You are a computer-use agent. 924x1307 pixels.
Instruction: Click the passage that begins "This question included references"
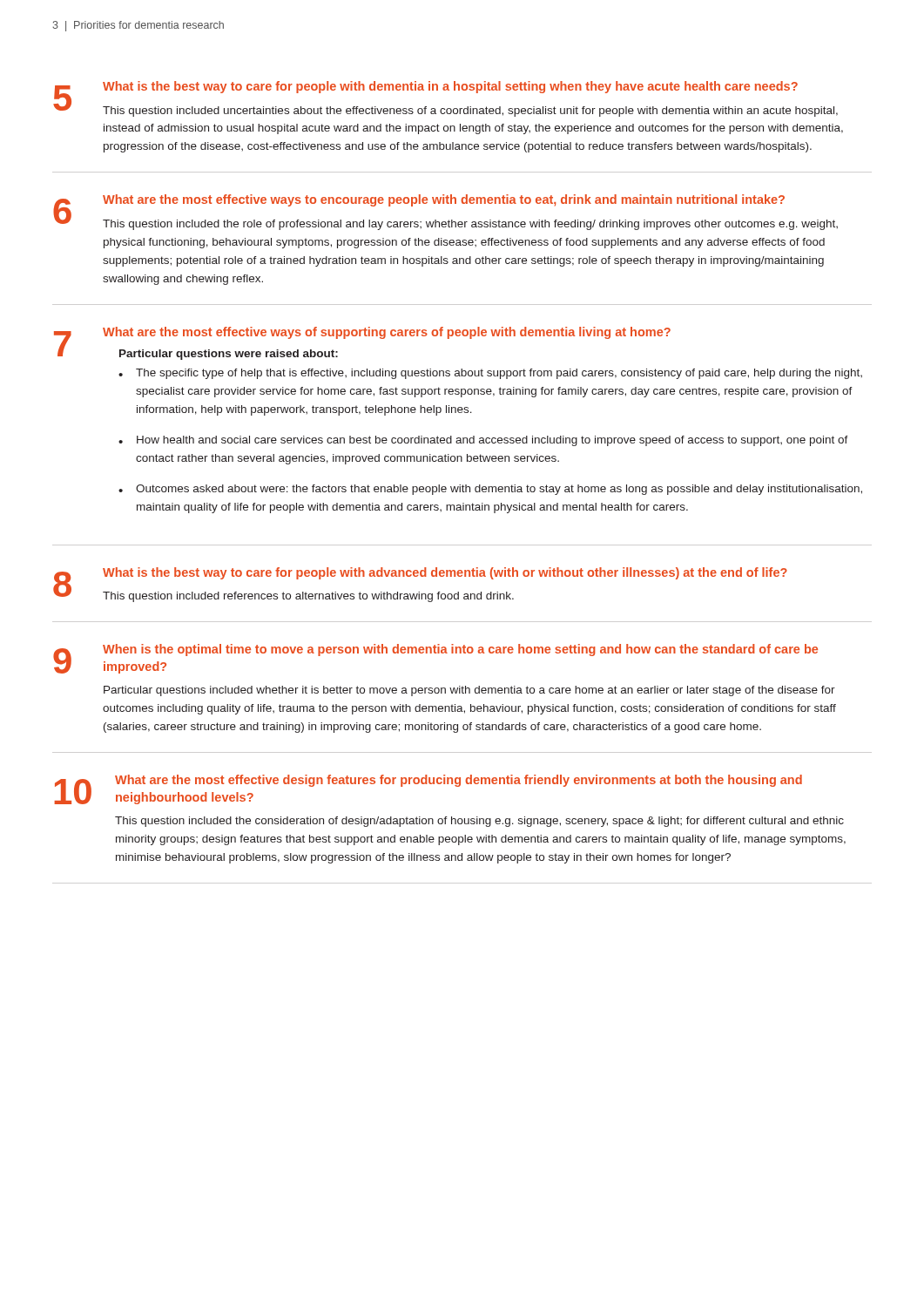pos(309,596)
